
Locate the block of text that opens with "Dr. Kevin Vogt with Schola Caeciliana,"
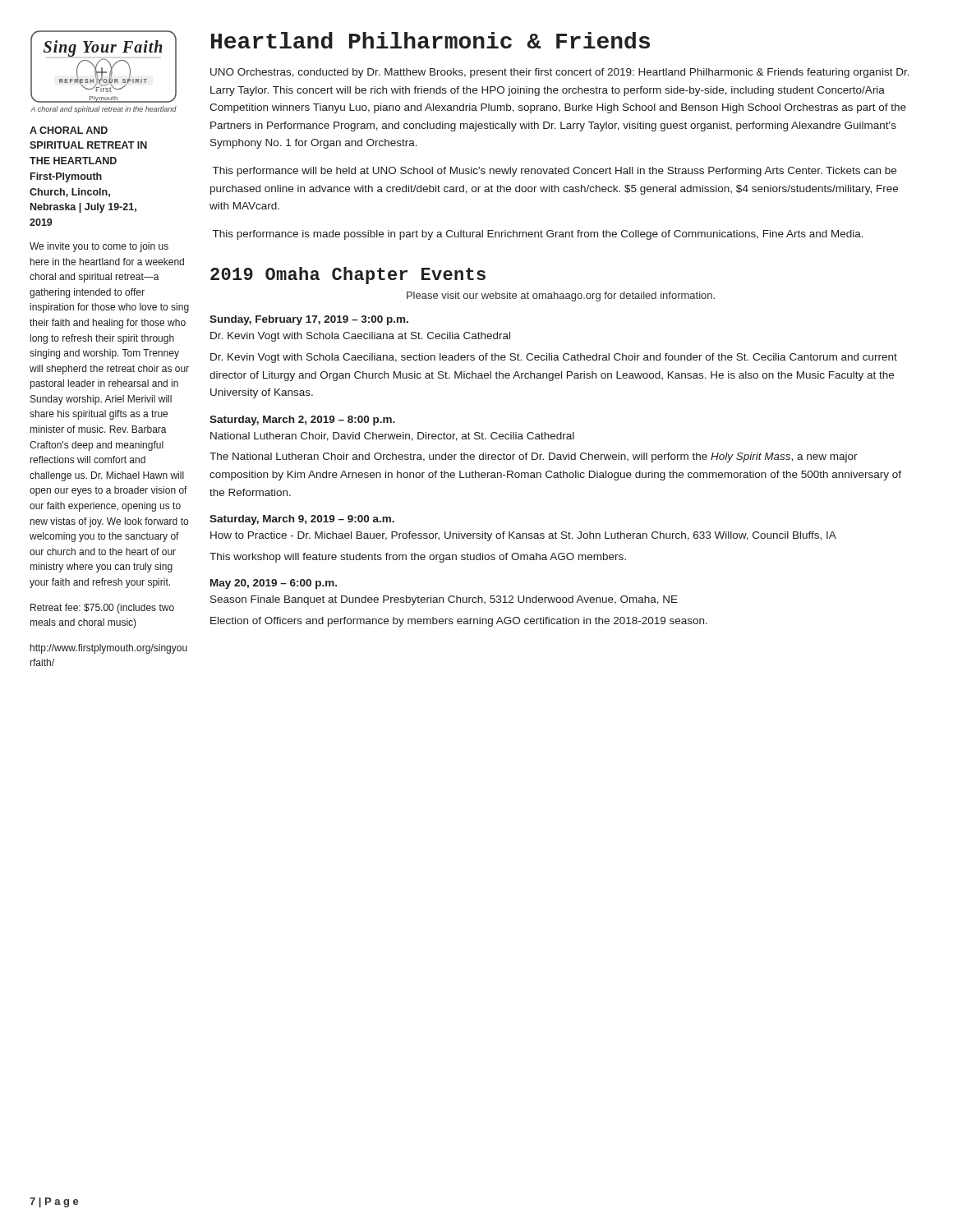553,375
